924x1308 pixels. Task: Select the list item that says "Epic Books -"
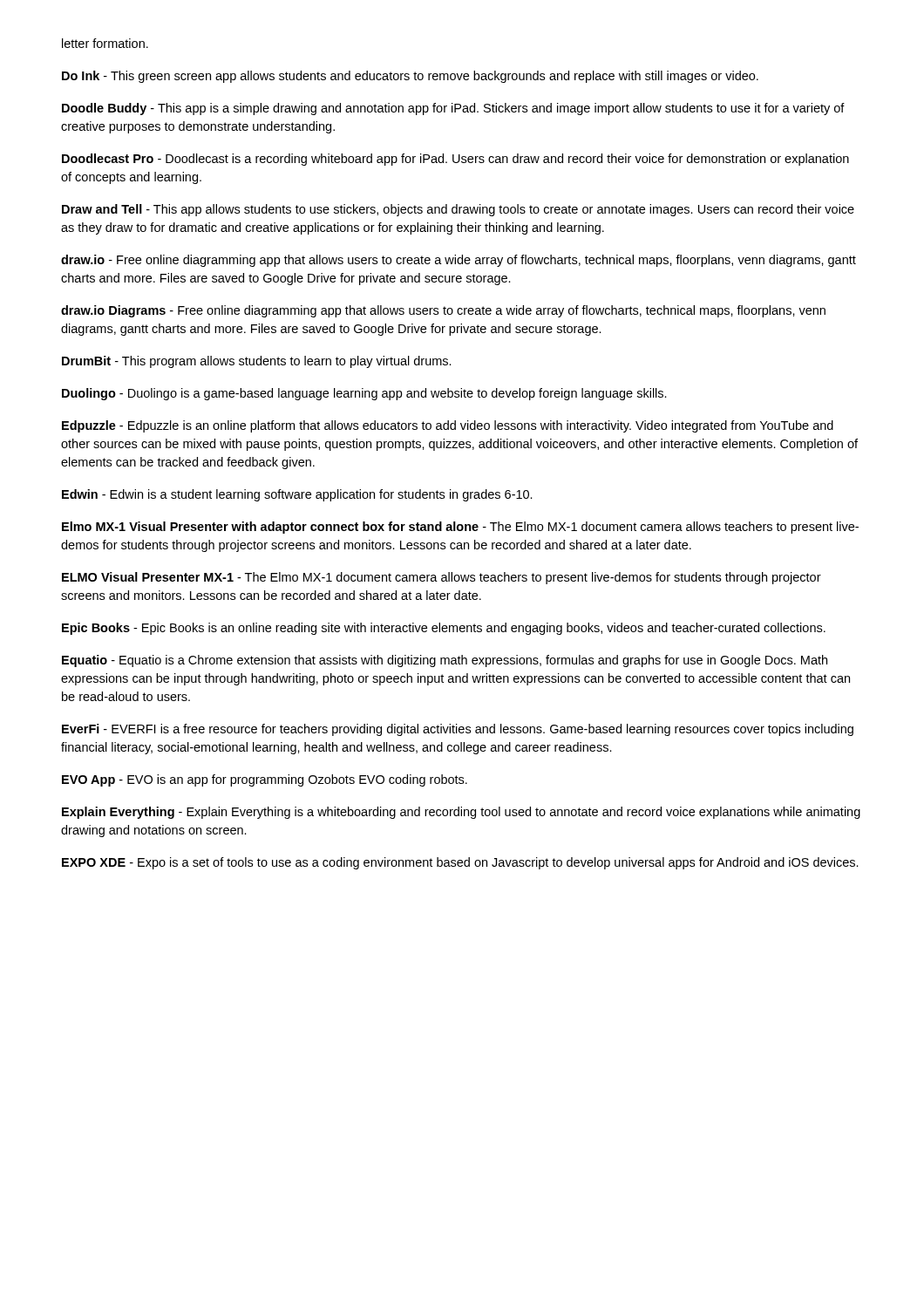[x=444, y=628]
